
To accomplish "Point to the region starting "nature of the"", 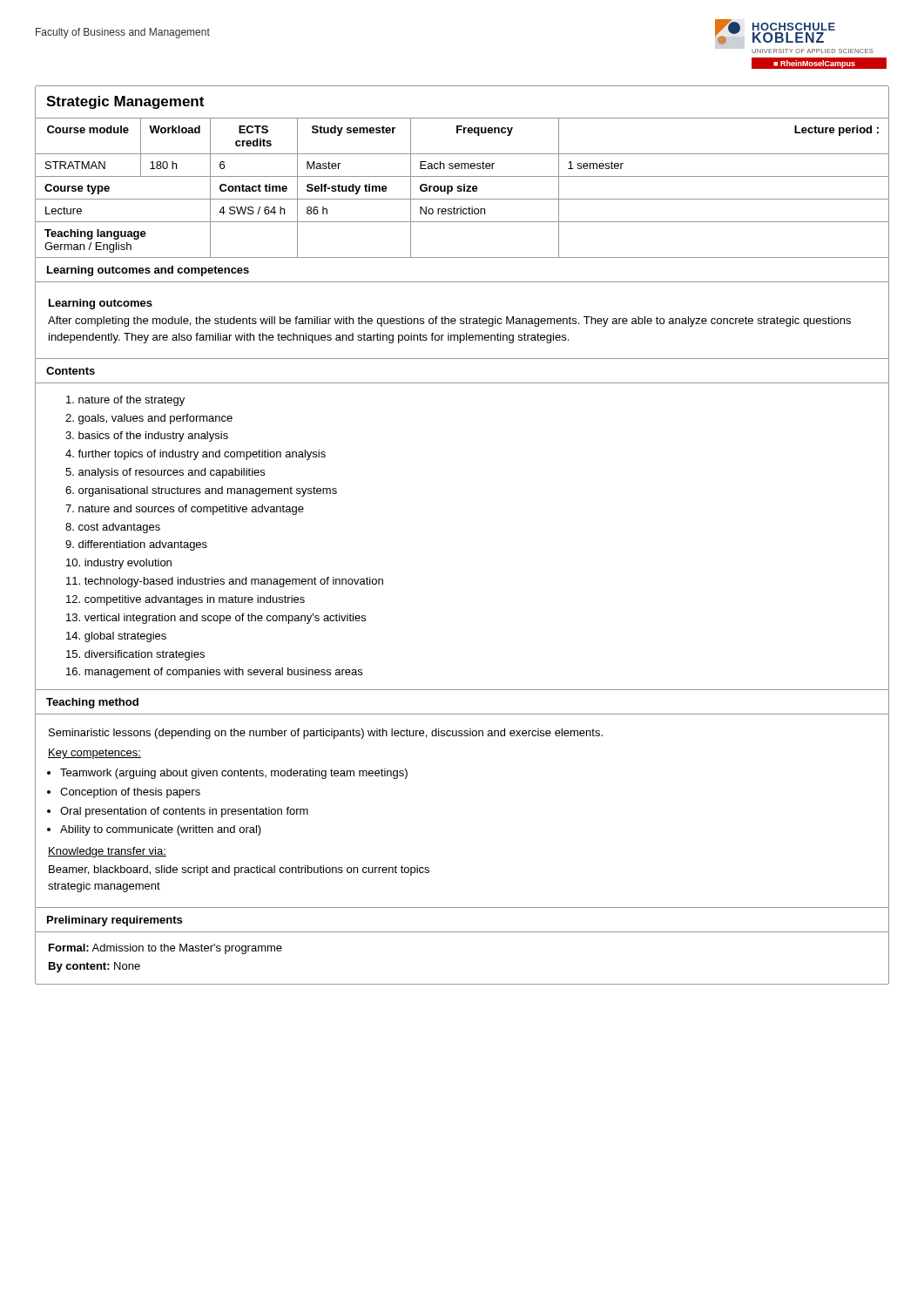I will tap(125, 399).
